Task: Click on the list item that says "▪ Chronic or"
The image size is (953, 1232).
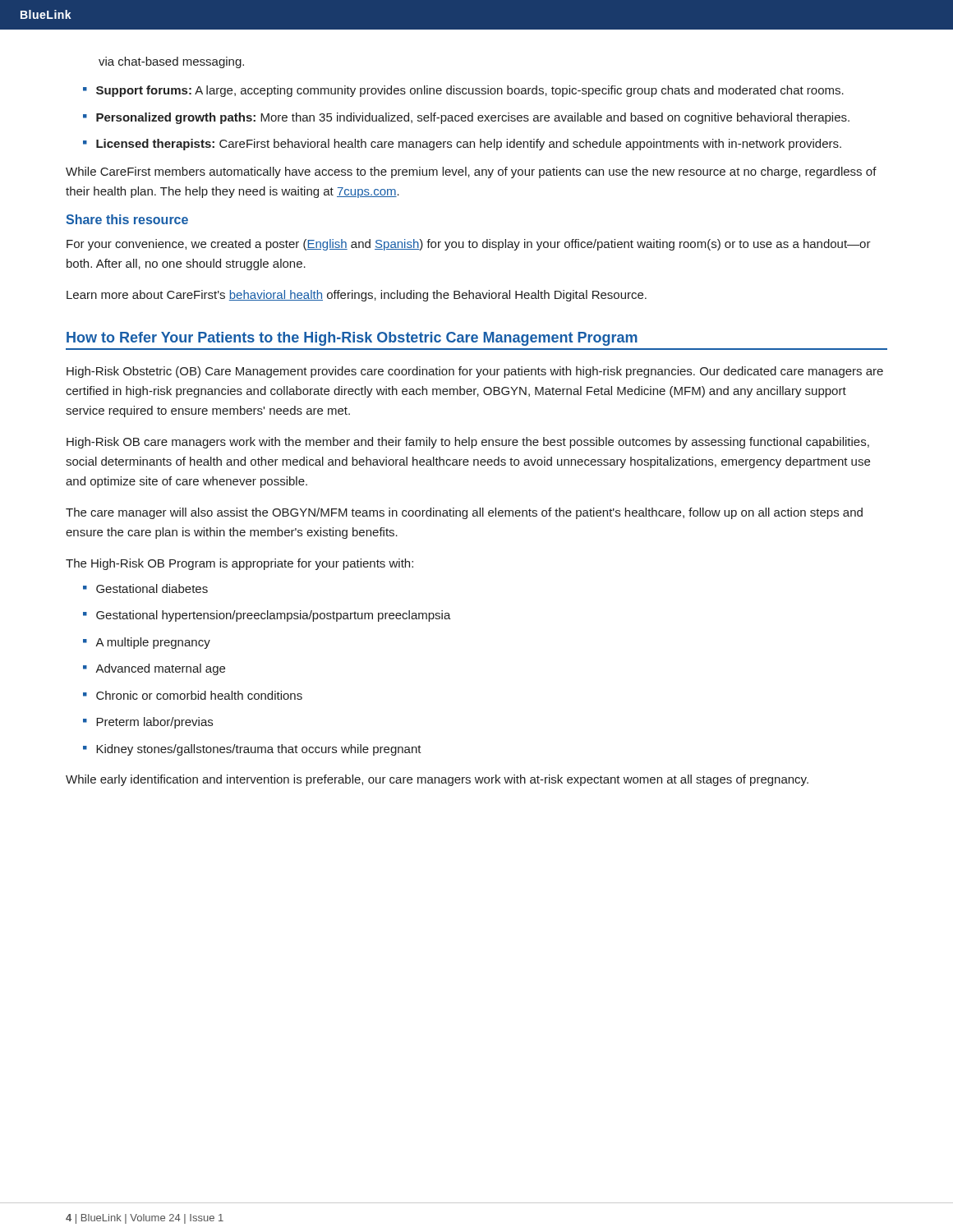Action: 192,695
